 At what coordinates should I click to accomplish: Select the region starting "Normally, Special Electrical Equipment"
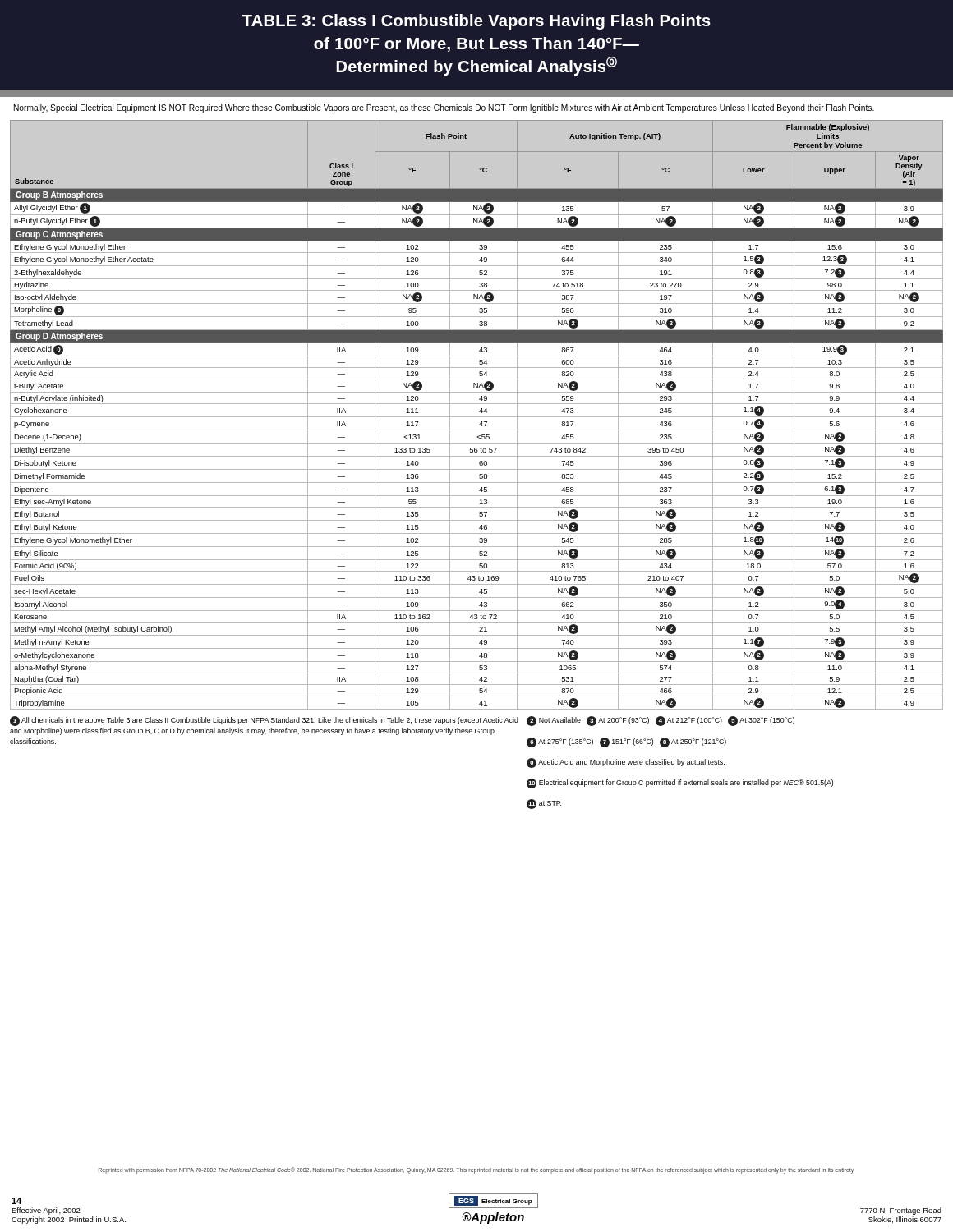pyautogui.click(x=444, y=108)
